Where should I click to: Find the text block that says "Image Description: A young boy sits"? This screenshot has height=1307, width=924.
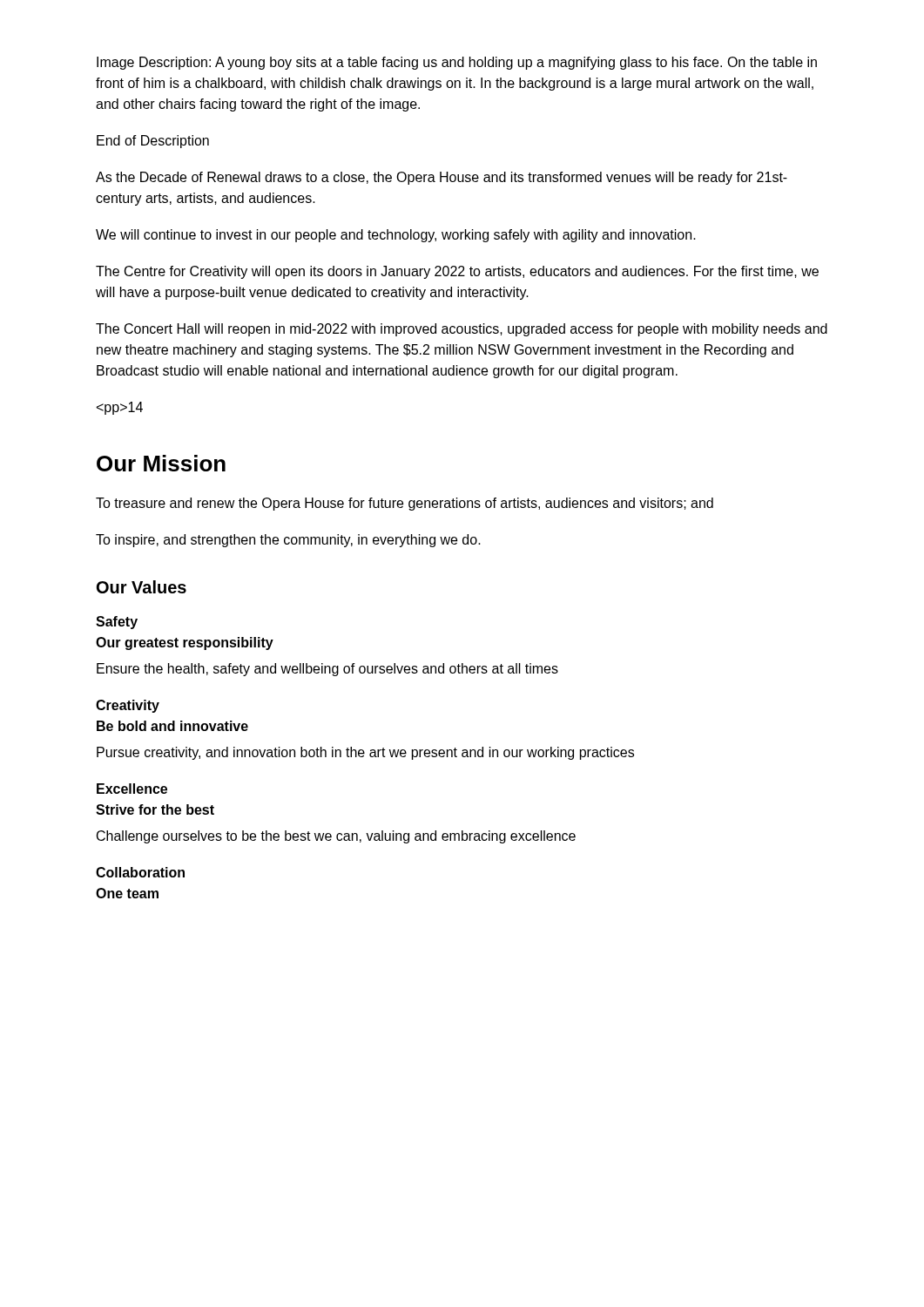[x=457, y=83]
